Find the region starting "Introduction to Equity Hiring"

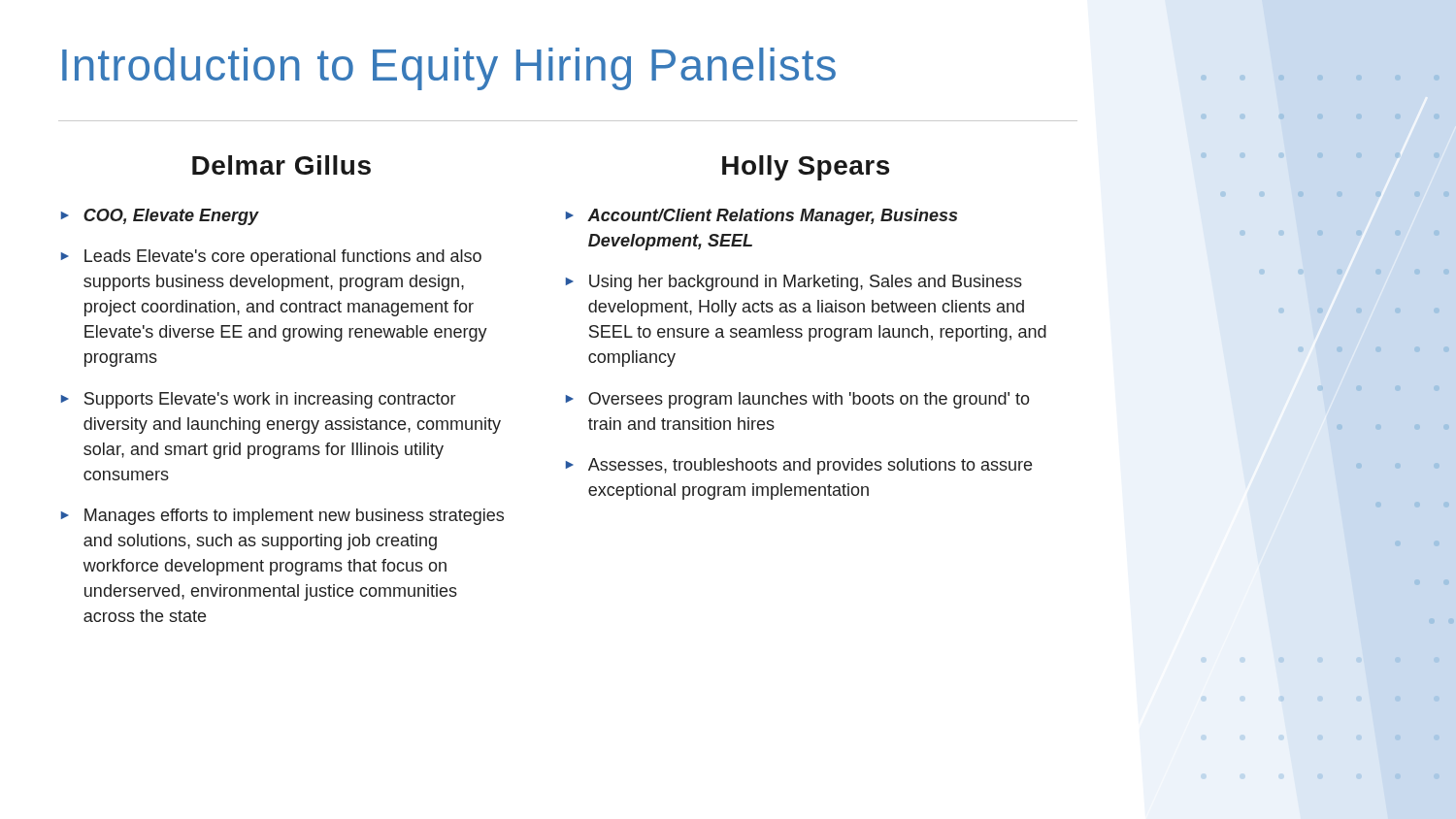tap(448, 65)
